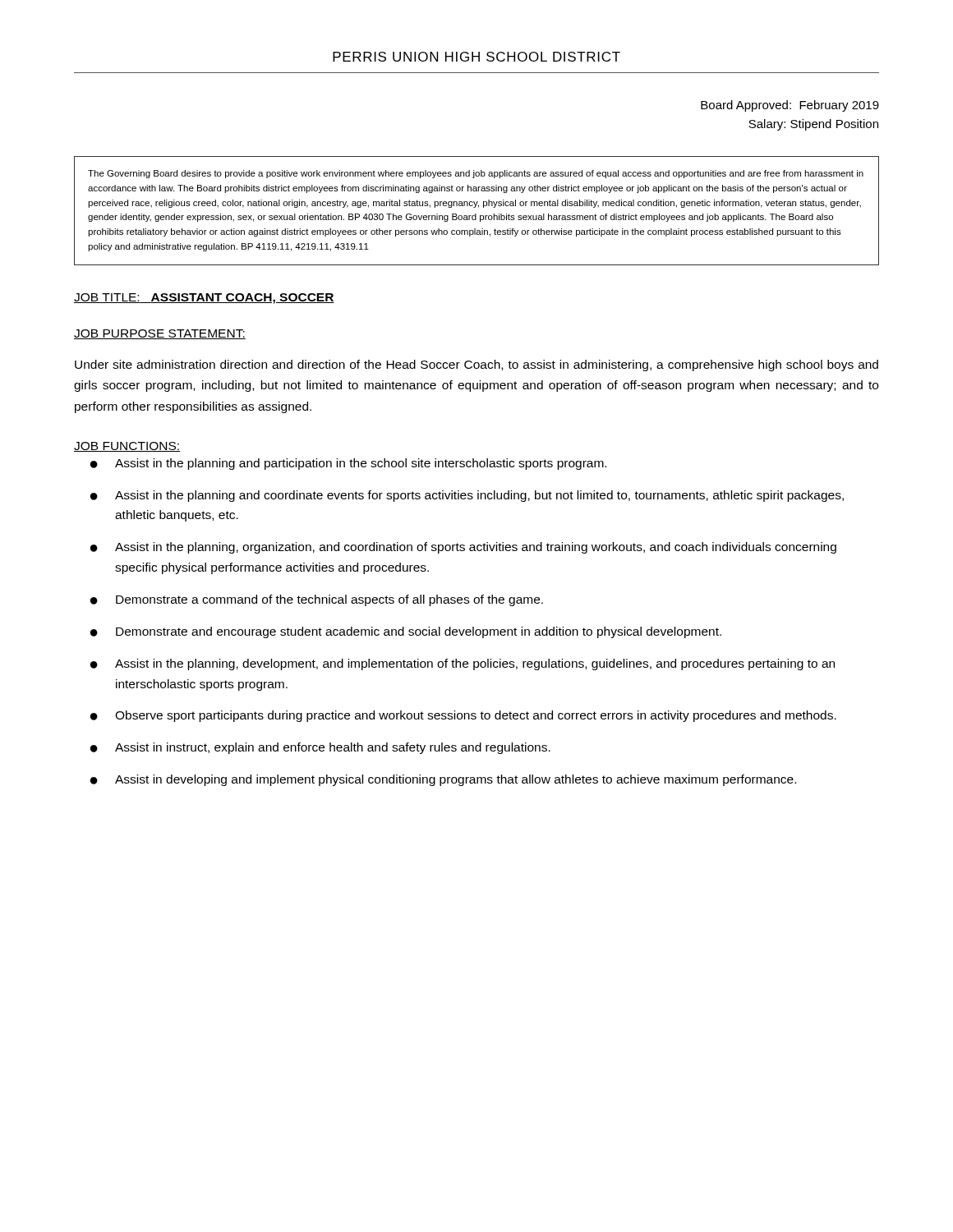Viewport: 953px width, 1232px height.
Task: Locate the text block that reads "Board Approved: February"
Action: click(x=790, y=106)
